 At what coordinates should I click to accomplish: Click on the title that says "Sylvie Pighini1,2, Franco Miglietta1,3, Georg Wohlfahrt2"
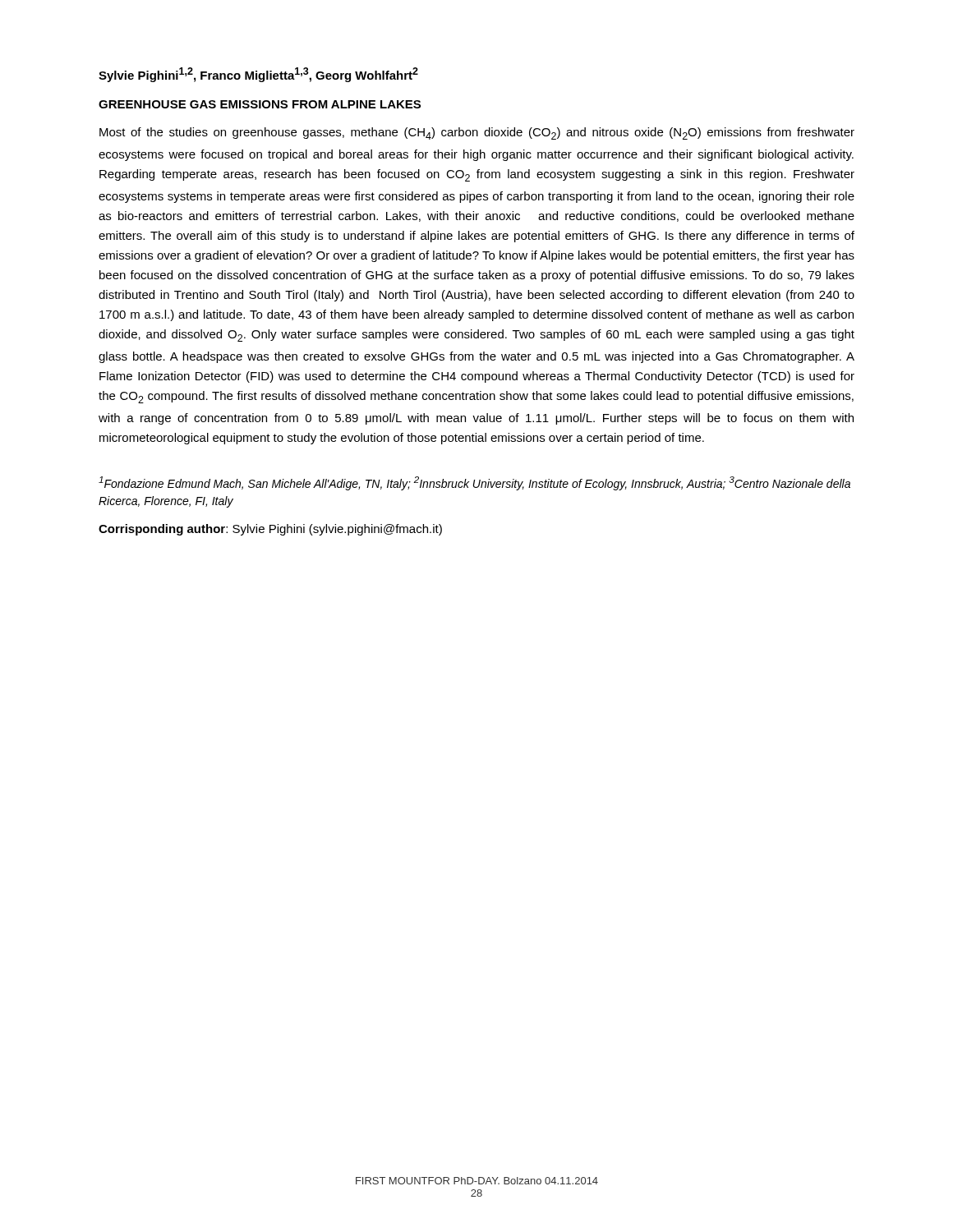[x=258, y=74]
